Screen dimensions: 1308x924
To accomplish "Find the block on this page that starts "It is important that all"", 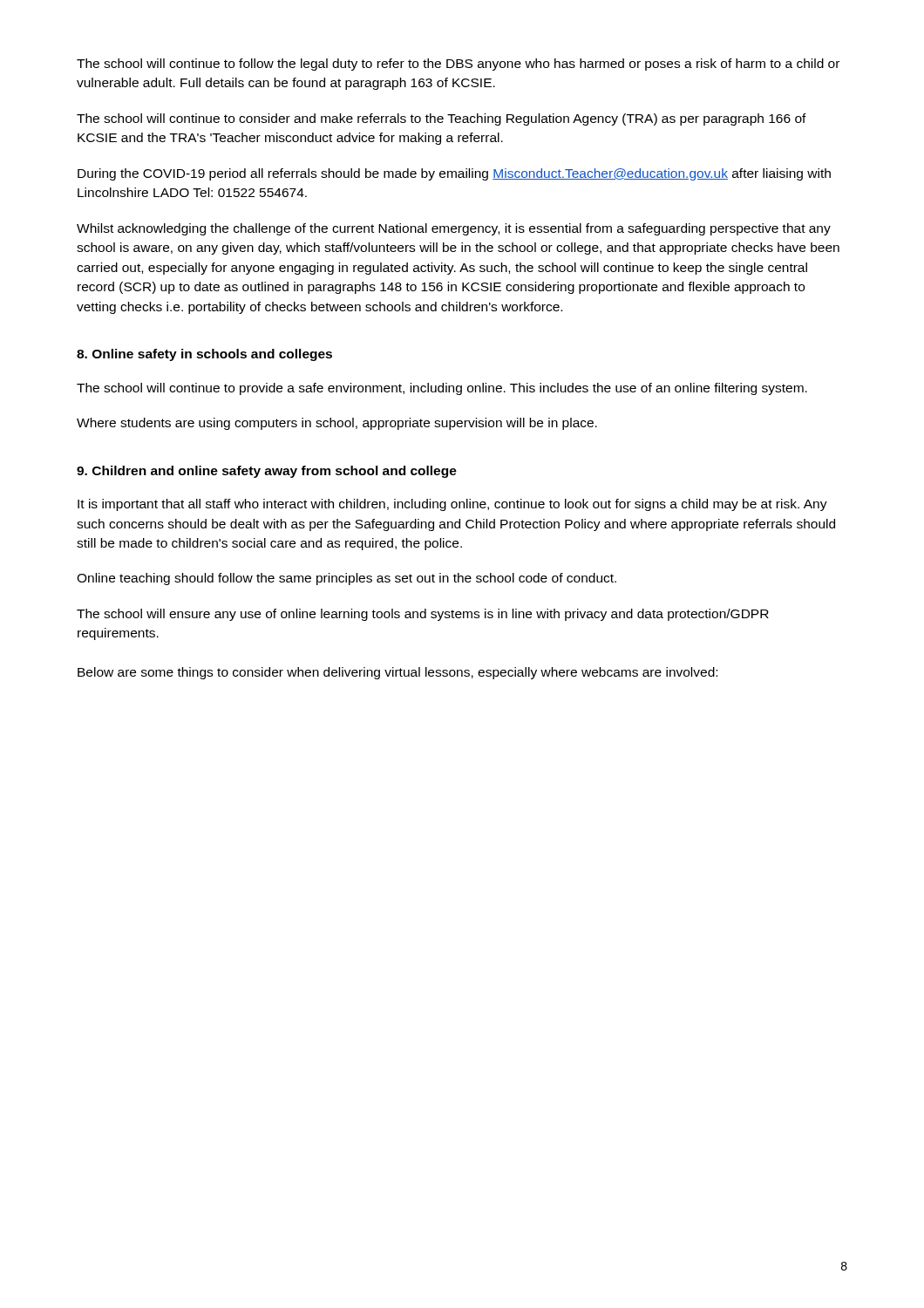I will [456, 523].
